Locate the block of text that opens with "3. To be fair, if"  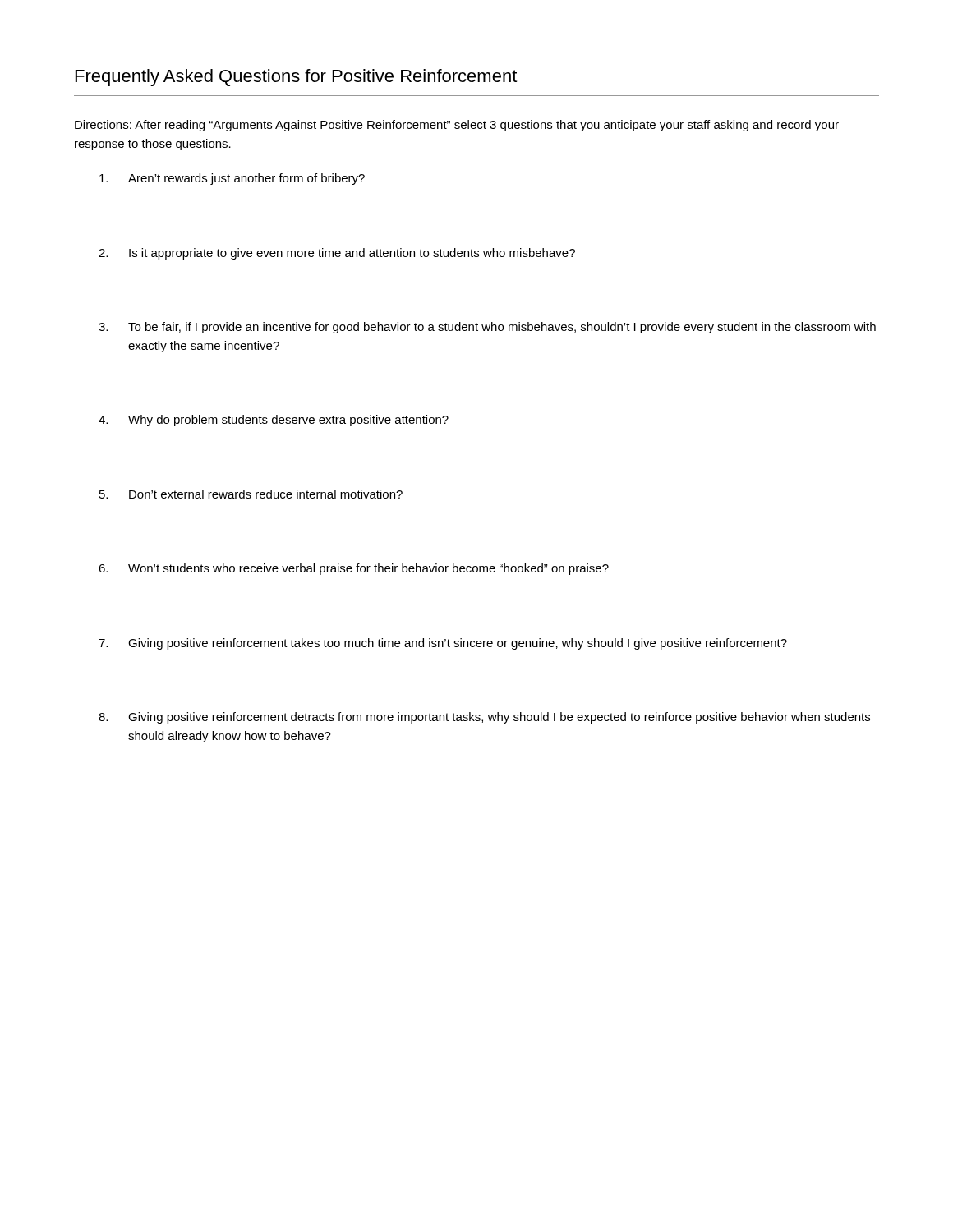489,336
